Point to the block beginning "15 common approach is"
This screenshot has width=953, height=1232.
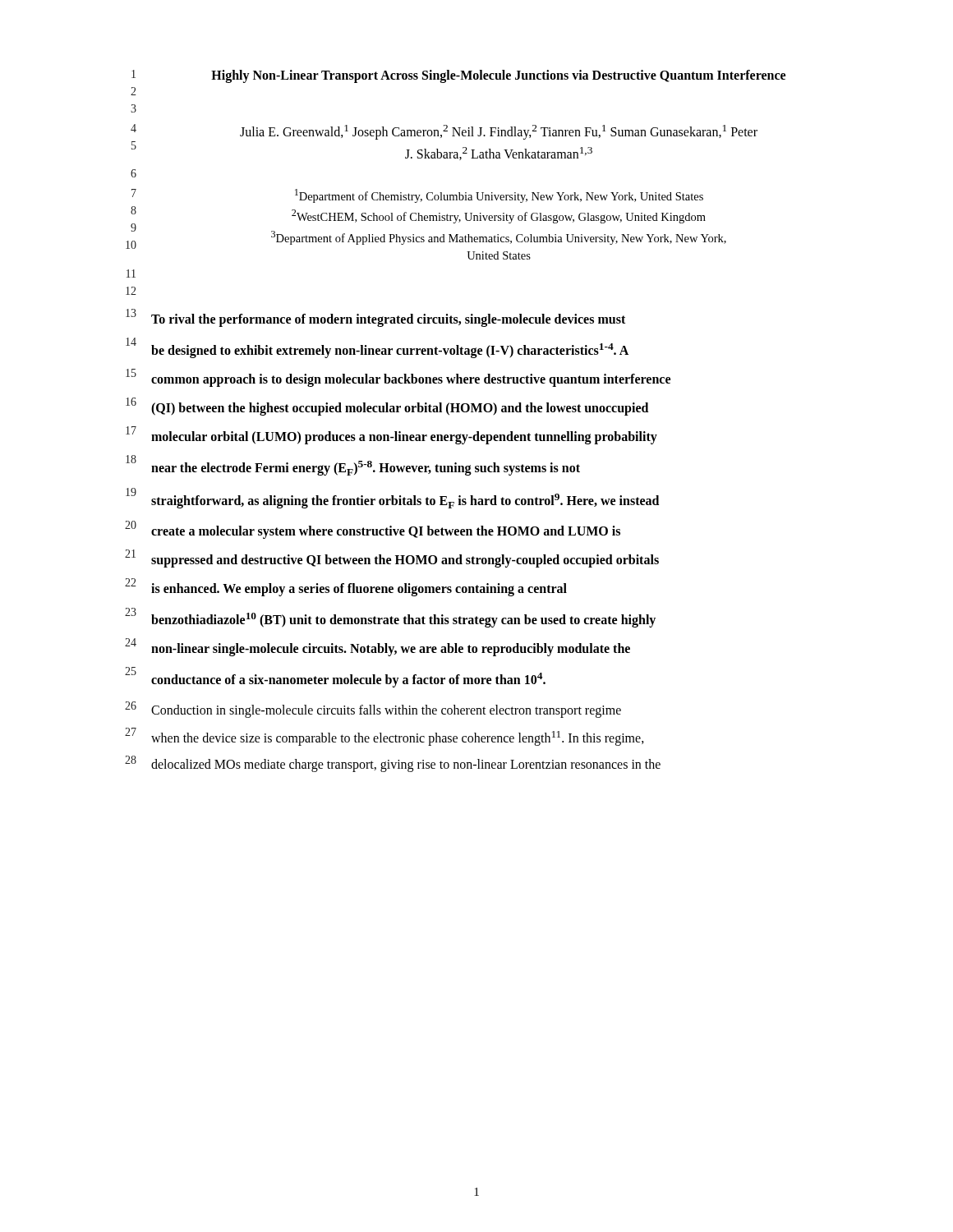tap(476, 379)
